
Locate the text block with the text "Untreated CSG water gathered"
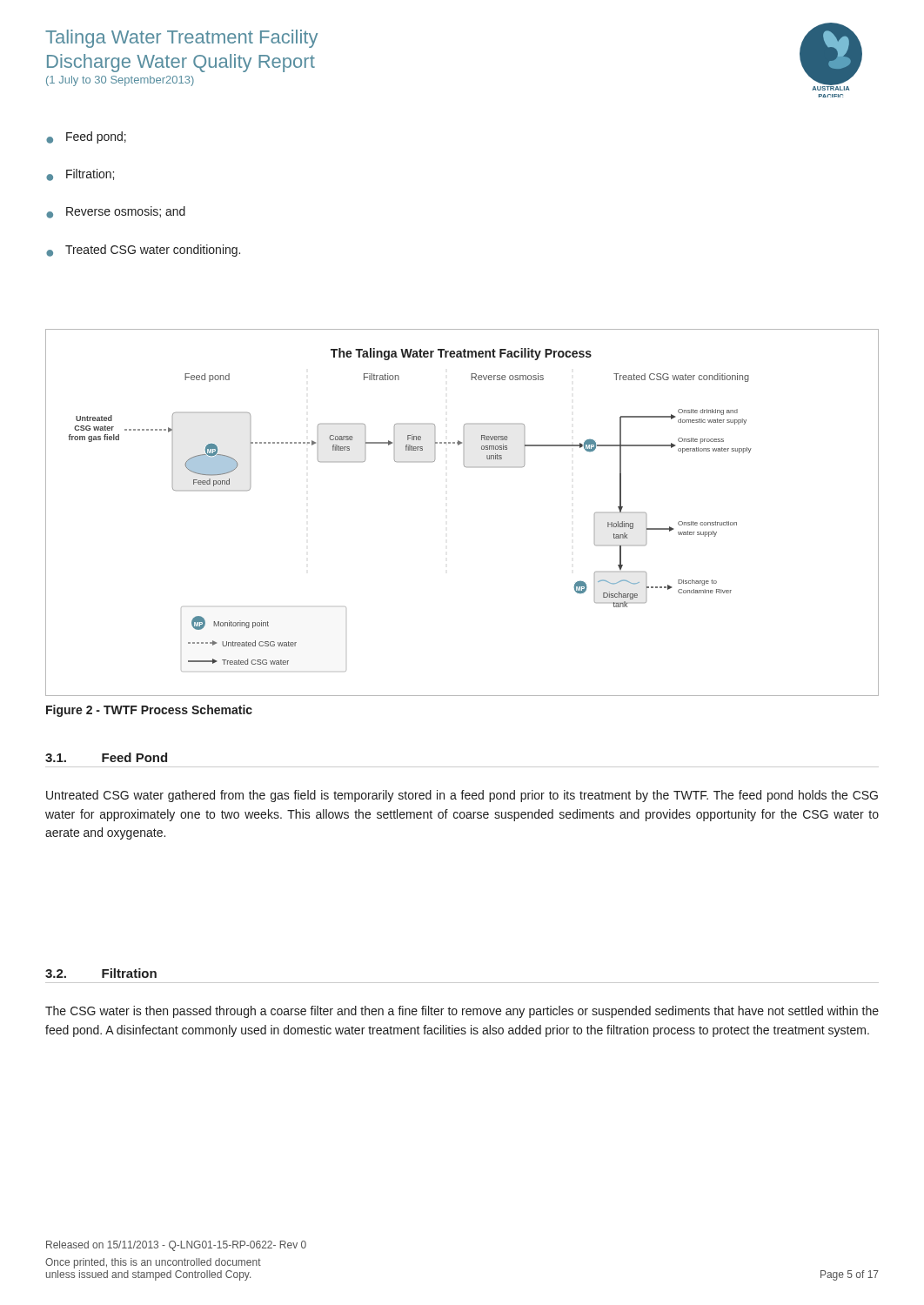tap(462, 815)
